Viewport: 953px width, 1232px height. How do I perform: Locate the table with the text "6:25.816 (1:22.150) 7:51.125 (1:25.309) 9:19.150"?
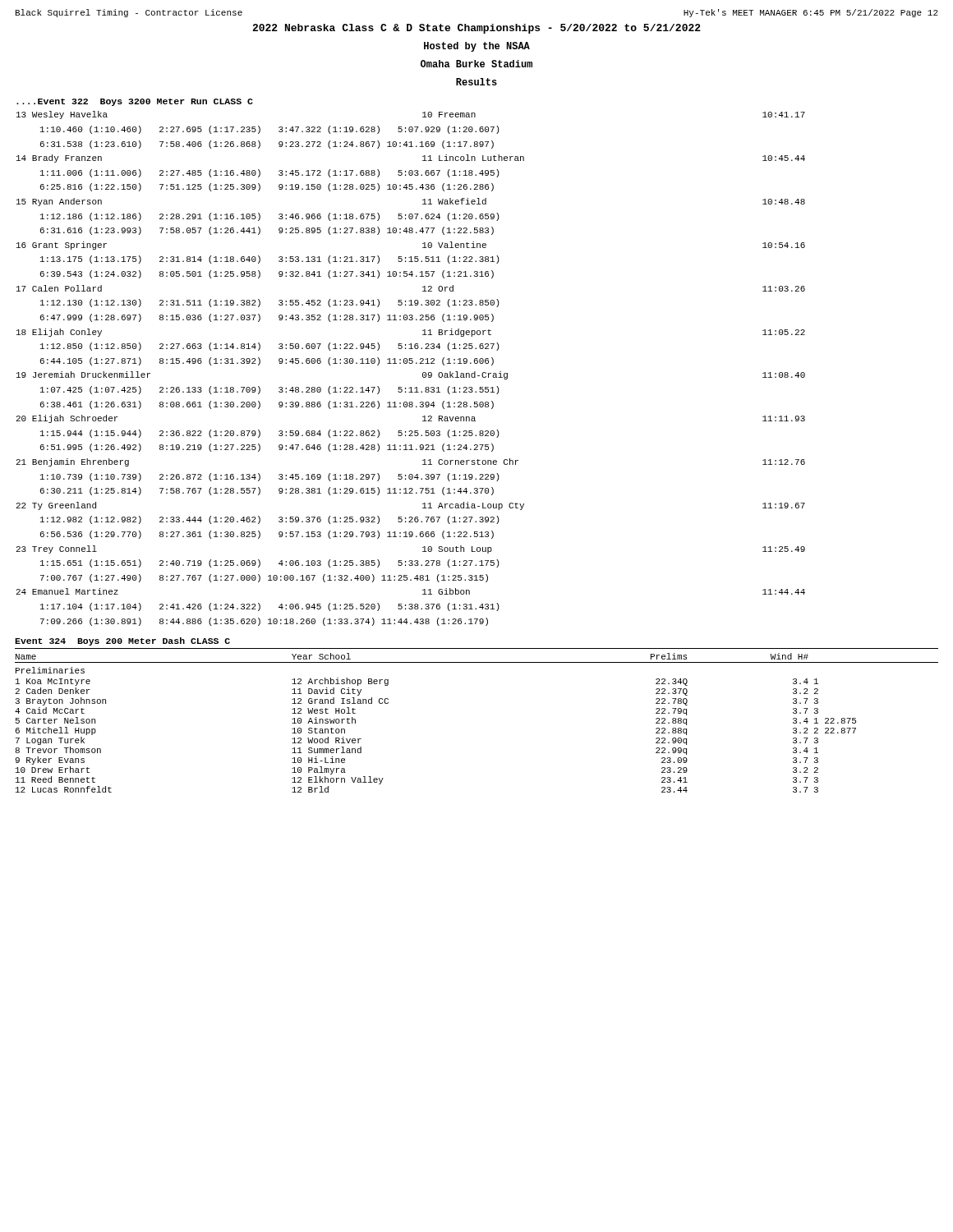tap(476, 369)
